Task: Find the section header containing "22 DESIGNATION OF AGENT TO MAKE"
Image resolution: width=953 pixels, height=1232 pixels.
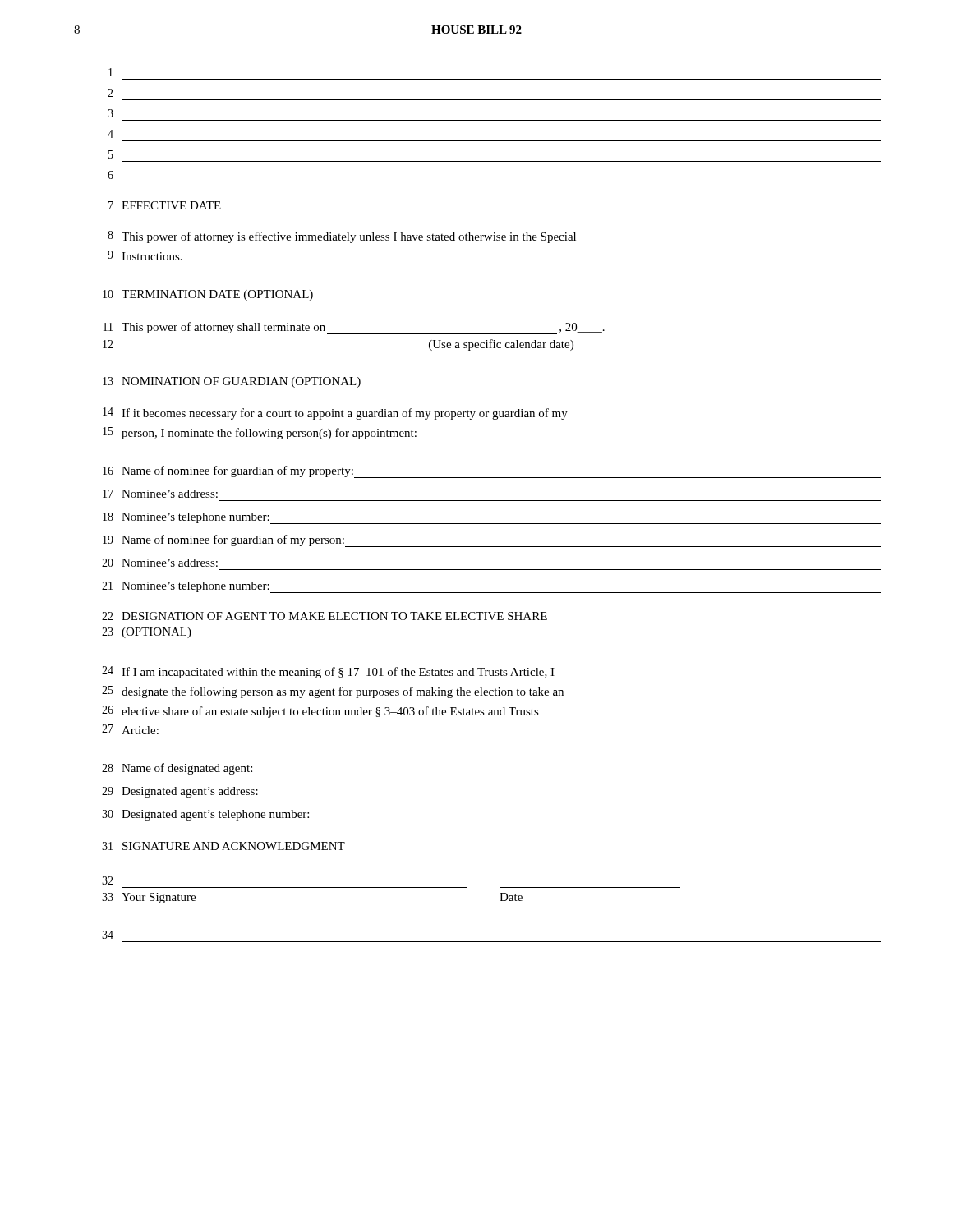Action: click(x=486, y=624)
